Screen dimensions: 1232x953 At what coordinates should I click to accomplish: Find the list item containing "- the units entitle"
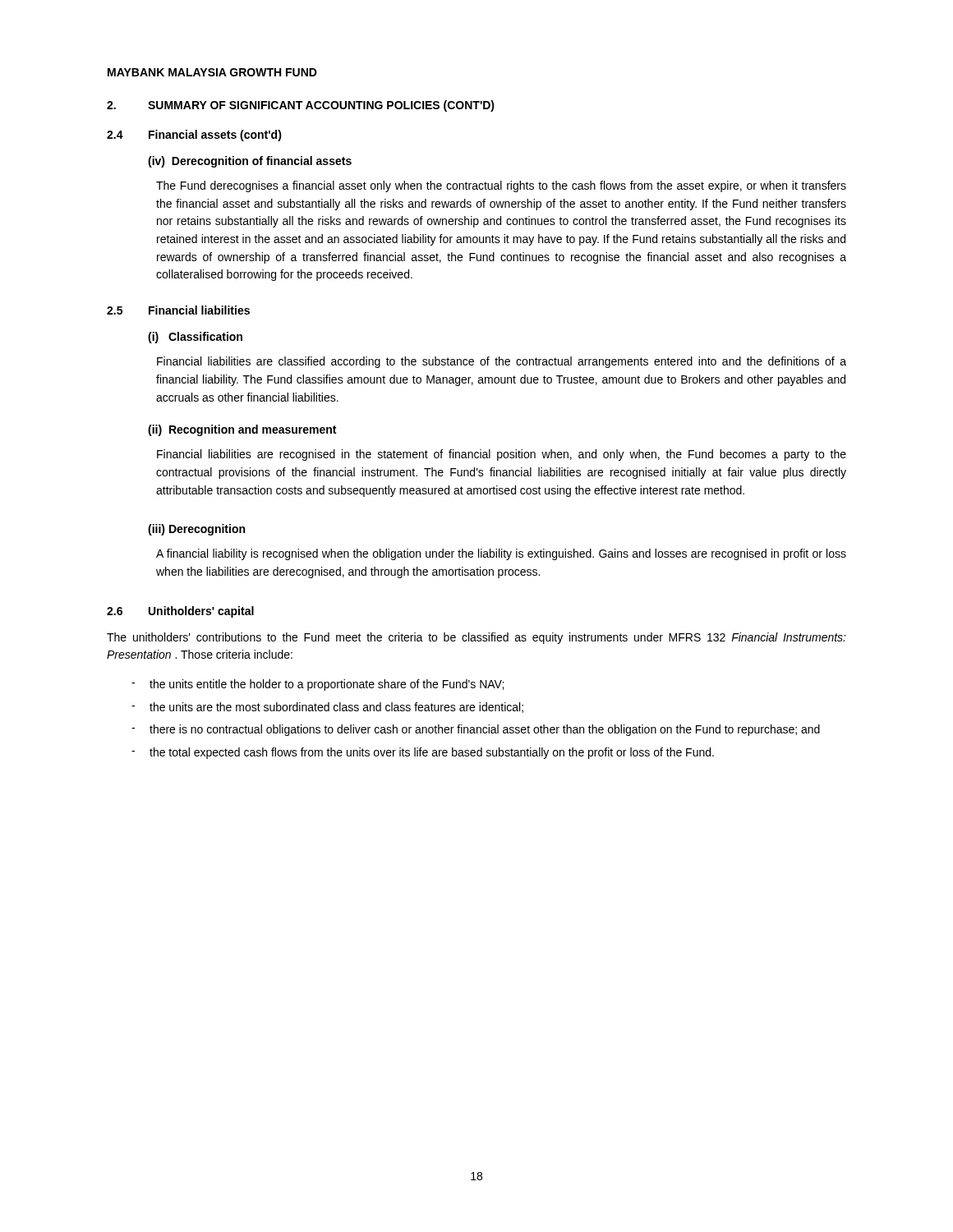point(489,685)
